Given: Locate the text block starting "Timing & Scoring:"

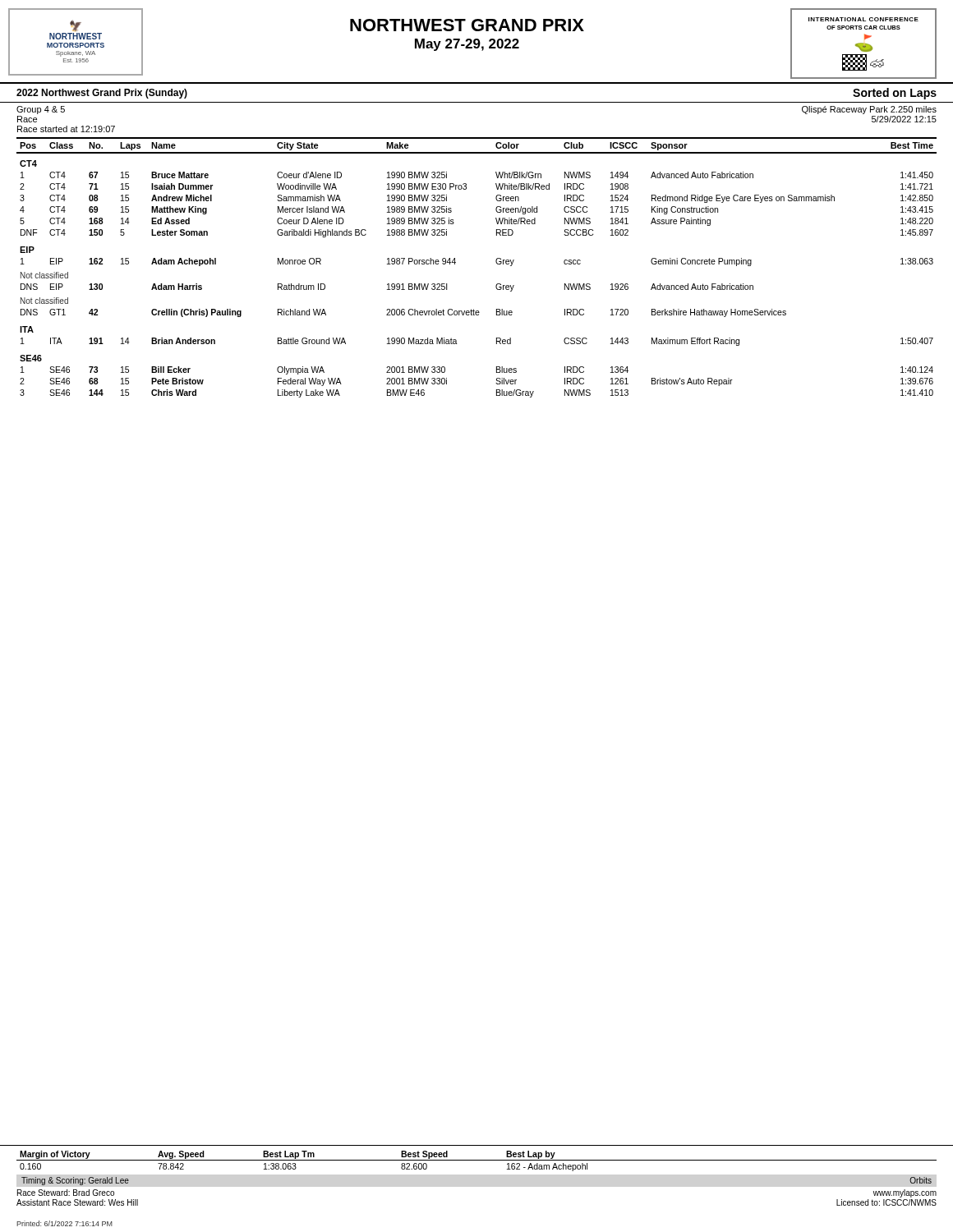Looking at the screenshot, I should click(75, 1181).
